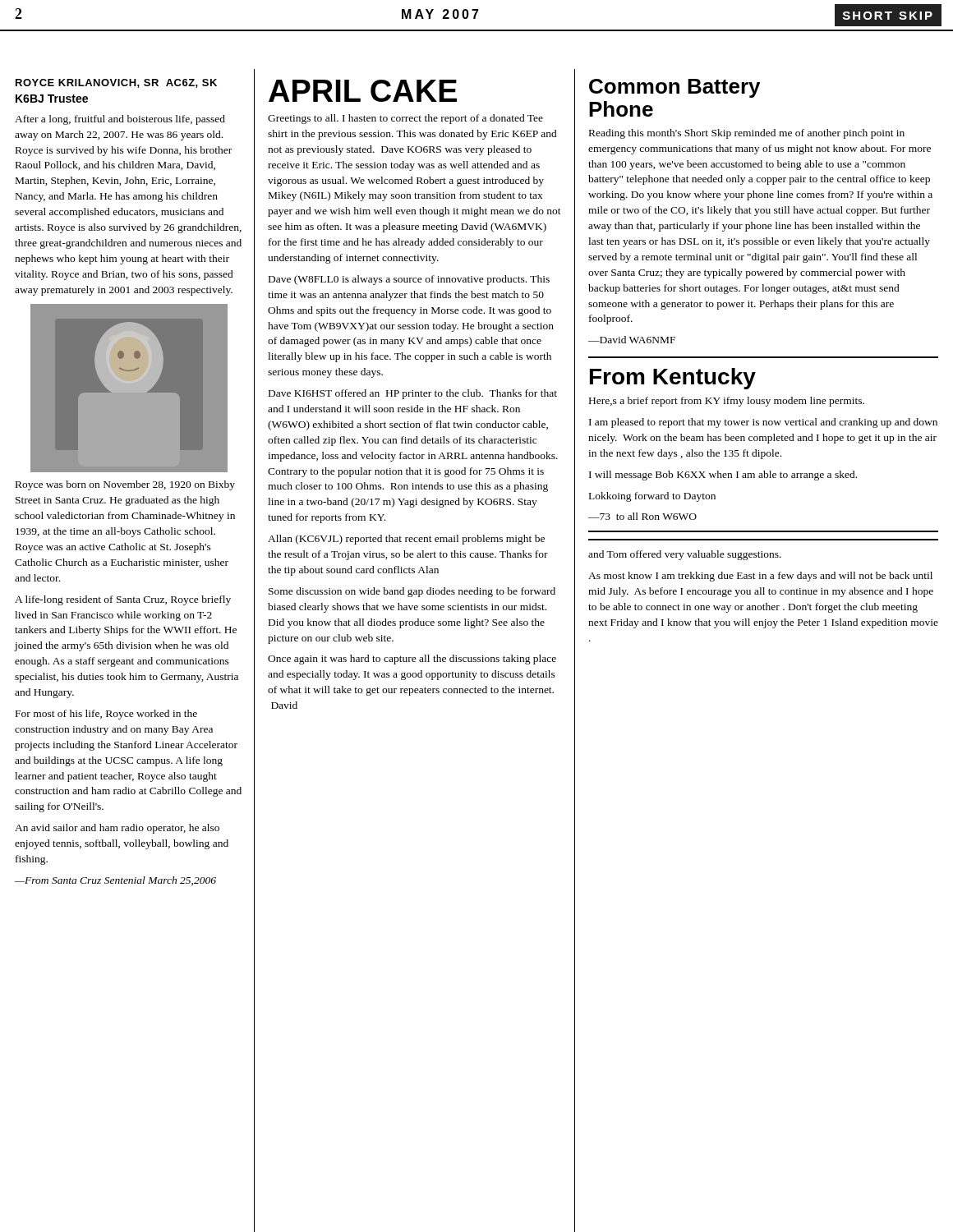Screen dimensions: 1232x953
Task: Find the block on this page that starts "—From Santa Cruz"
Action: click(x=129, y=881)
